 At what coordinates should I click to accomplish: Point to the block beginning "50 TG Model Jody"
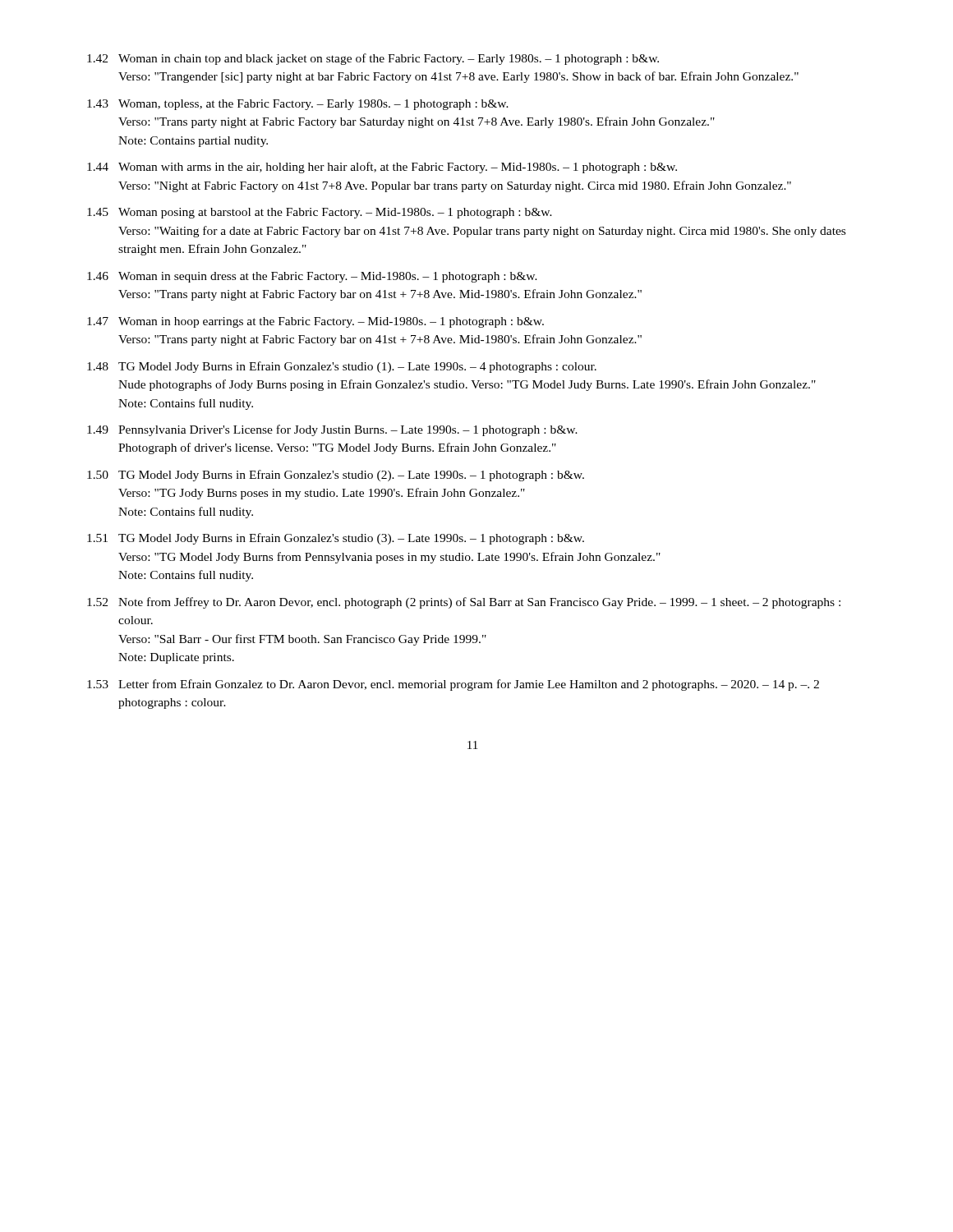(x=472, y=493)
